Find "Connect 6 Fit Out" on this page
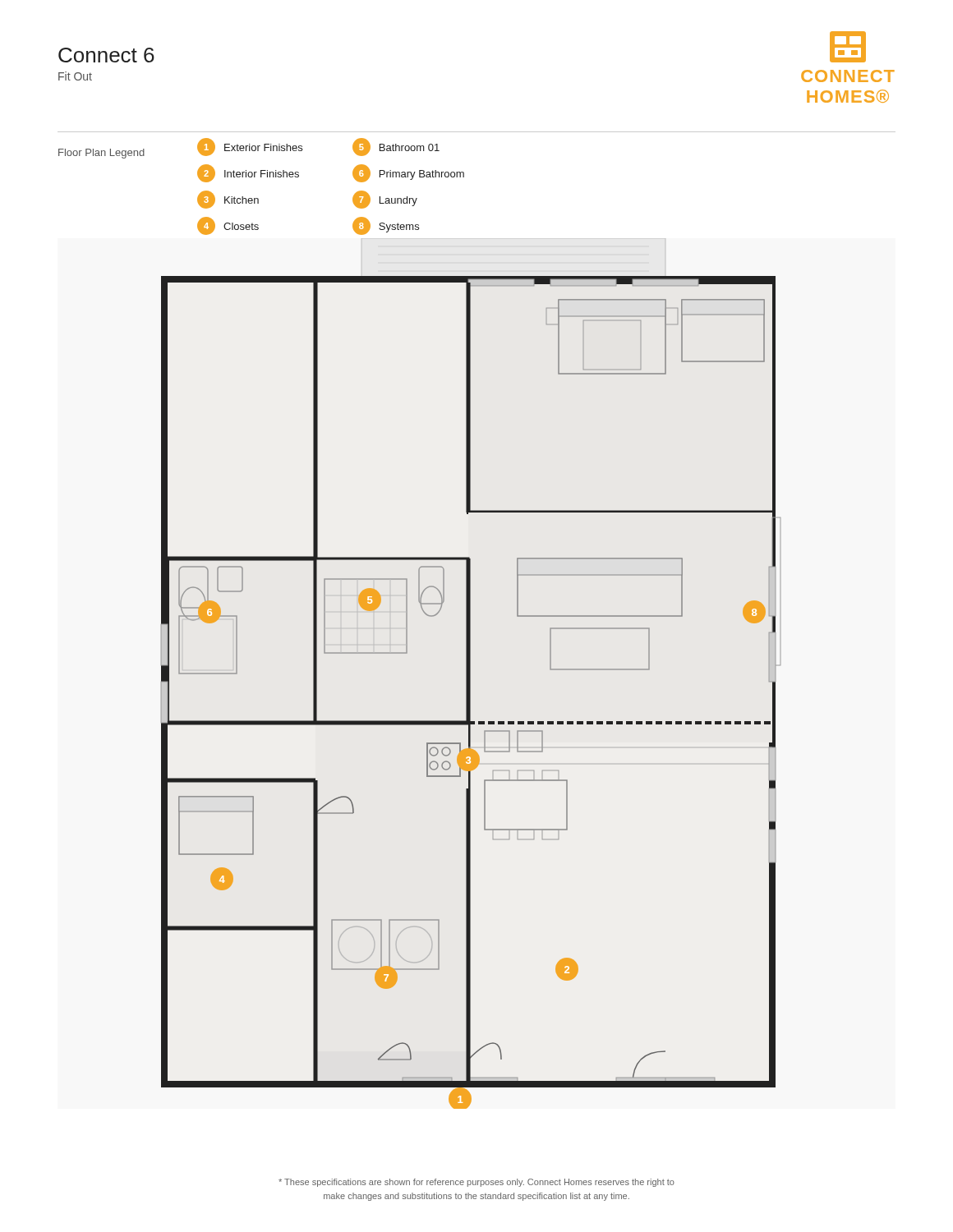 [x=106, y=63]
